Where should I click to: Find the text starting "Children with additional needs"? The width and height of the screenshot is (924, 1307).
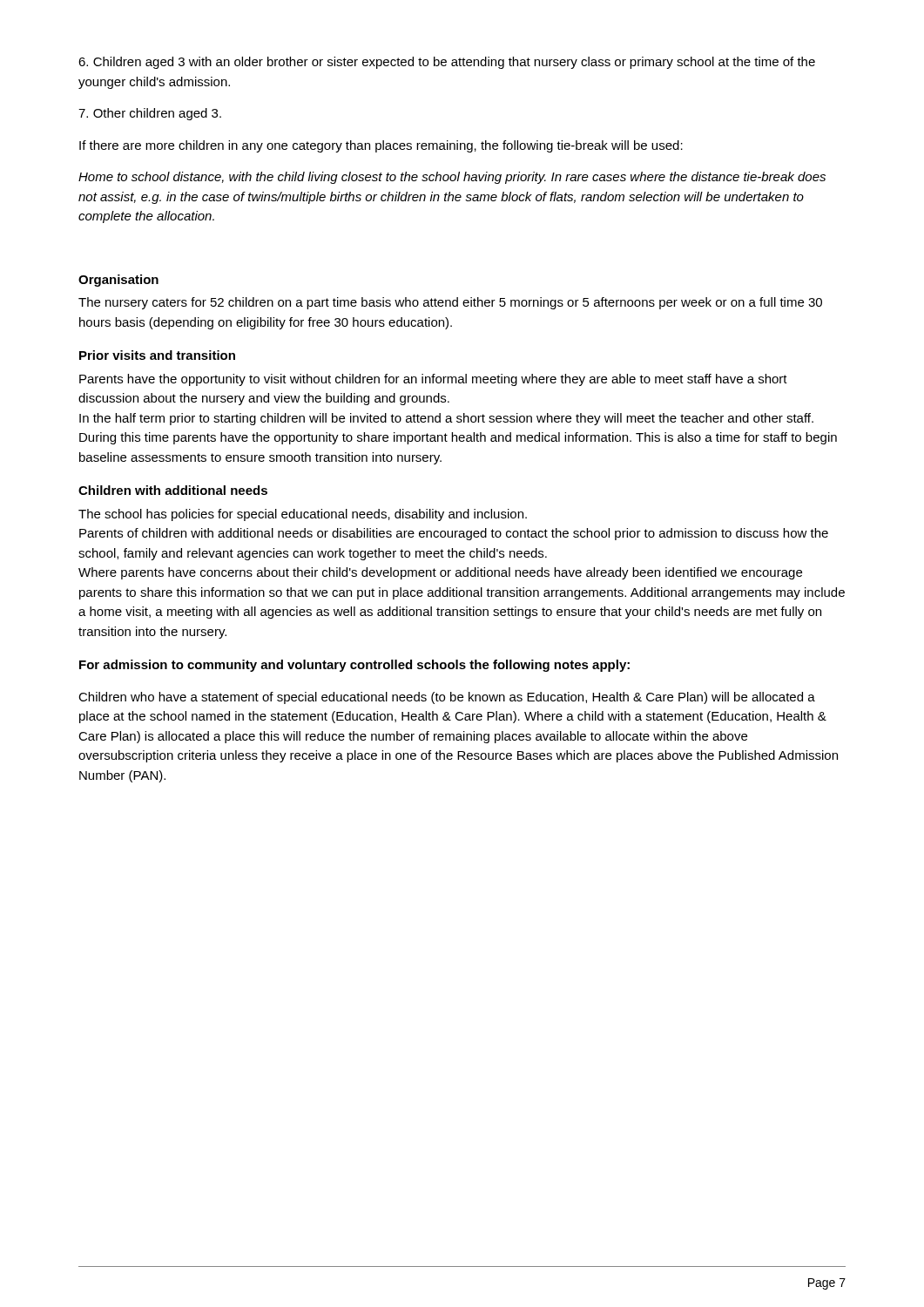point(173,490)
